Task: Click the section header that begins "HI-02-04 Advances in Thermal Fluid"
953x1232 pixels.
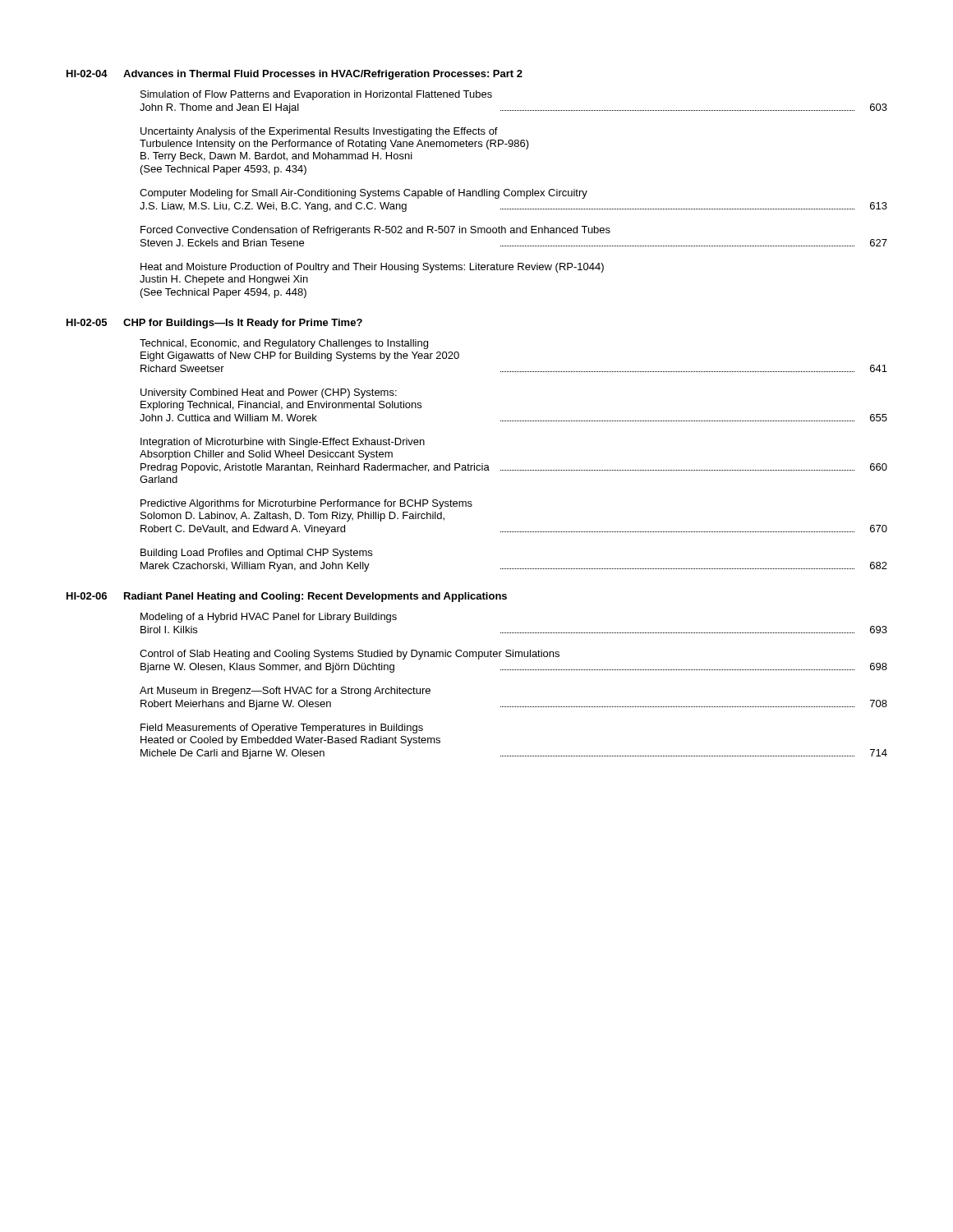Action: tap(294, 74)
